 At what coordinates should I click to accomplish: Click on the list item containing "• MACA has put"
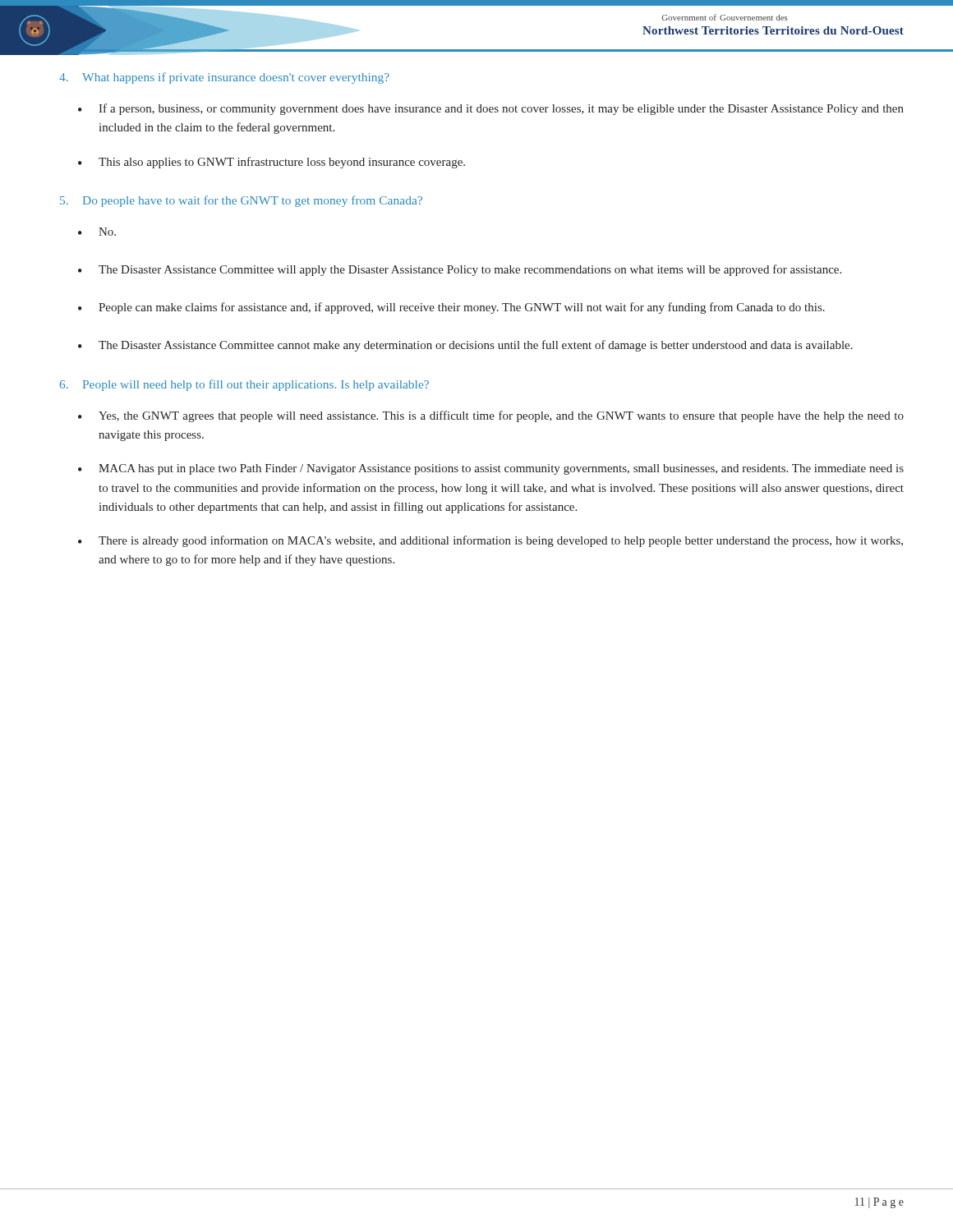click(x=490, y=488)
